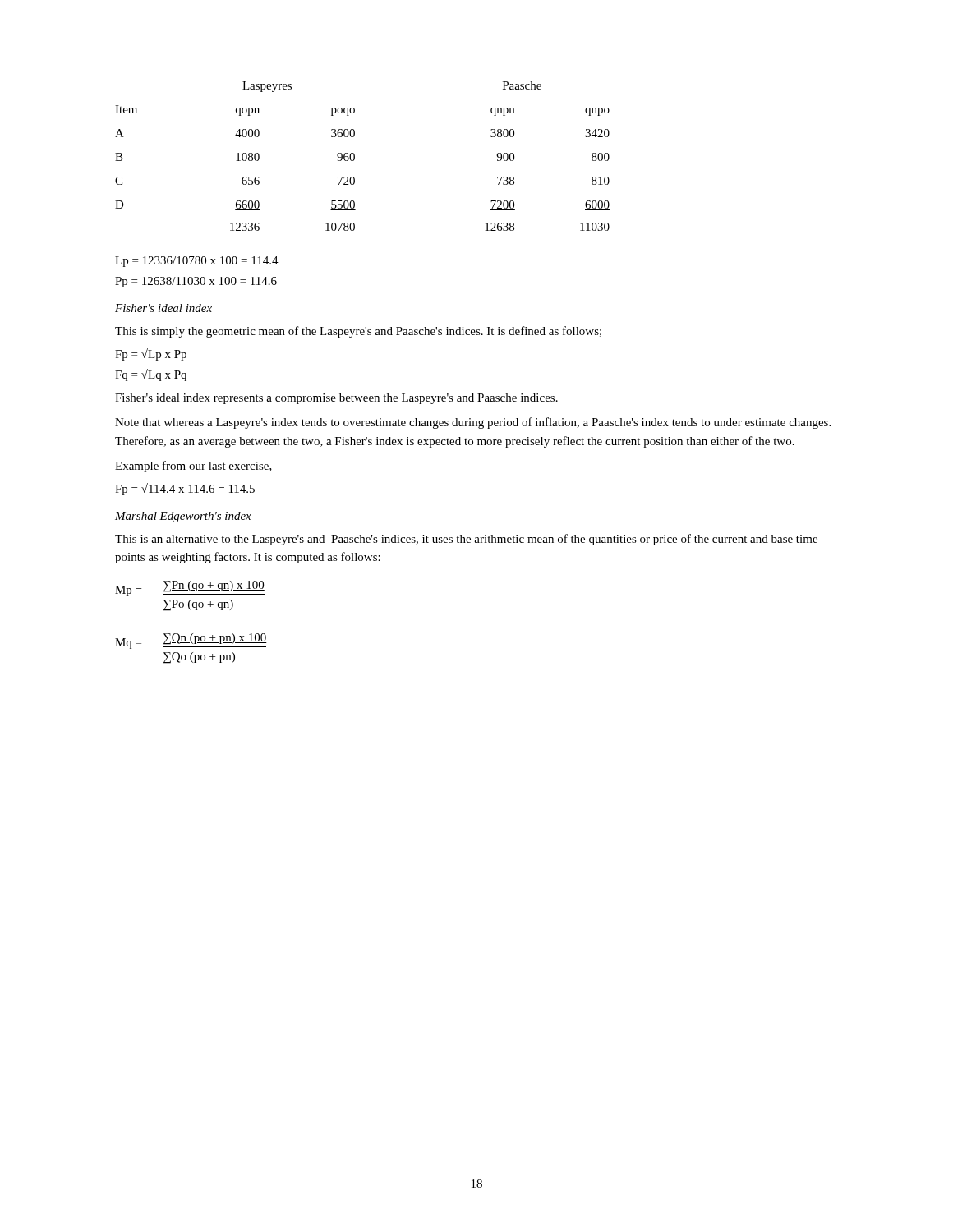Point to the formula beginning "Mq = ∑Qn"

[x=191, y=641]
